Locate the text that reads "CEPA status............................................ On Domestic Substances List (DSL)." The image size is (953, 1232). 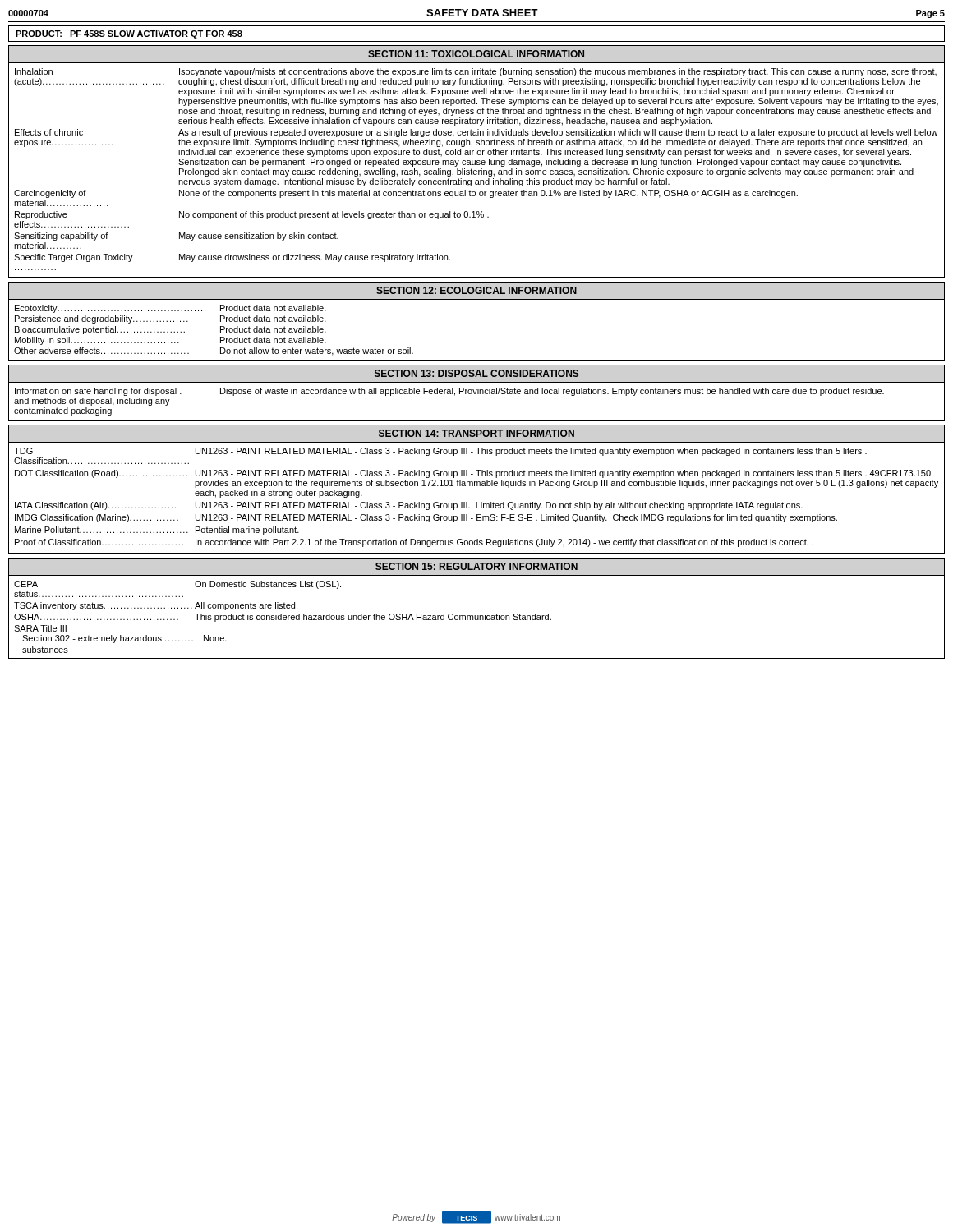23,584
